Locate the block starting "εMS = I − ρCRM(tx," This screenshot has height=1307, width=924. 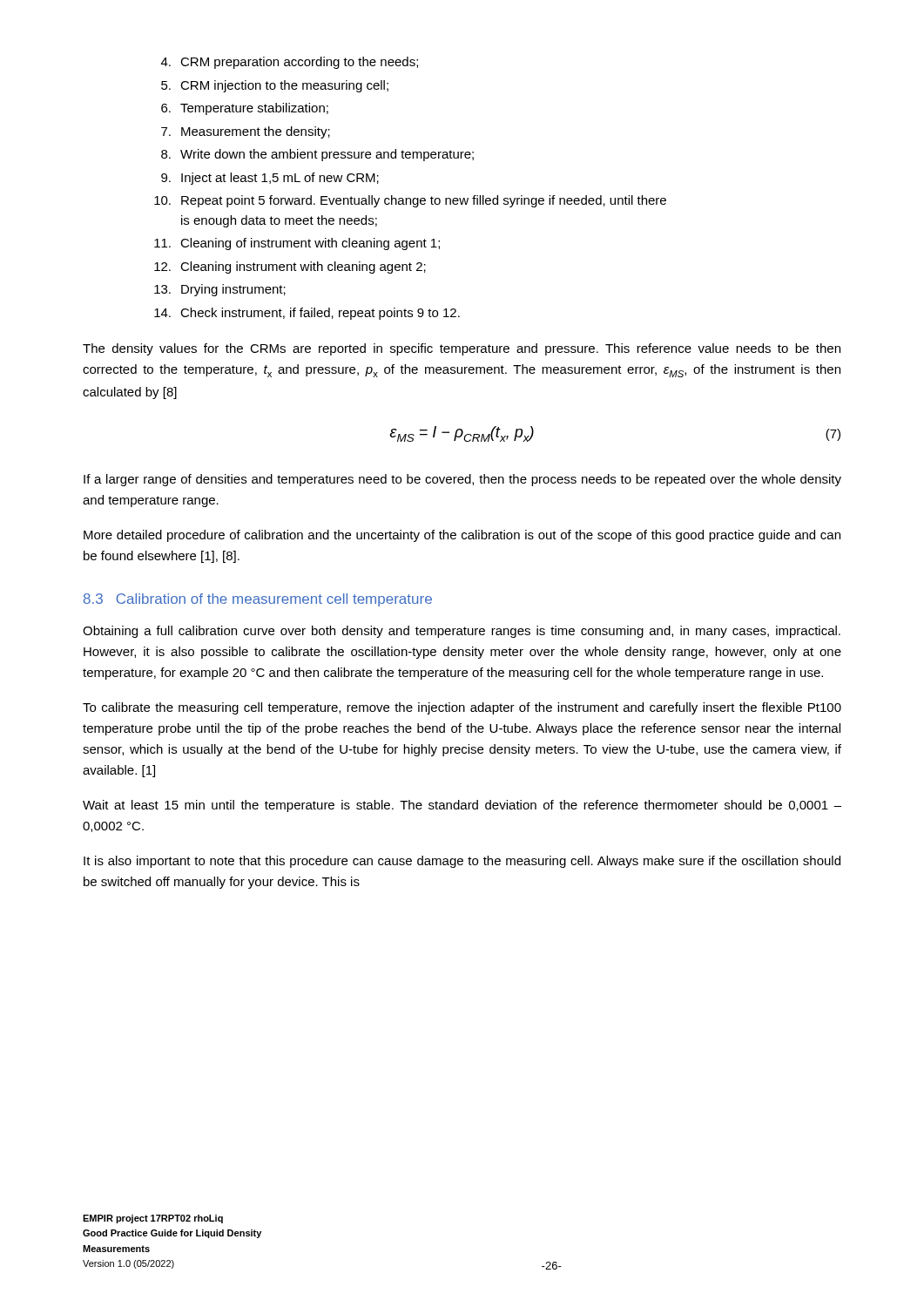point(466,434)
